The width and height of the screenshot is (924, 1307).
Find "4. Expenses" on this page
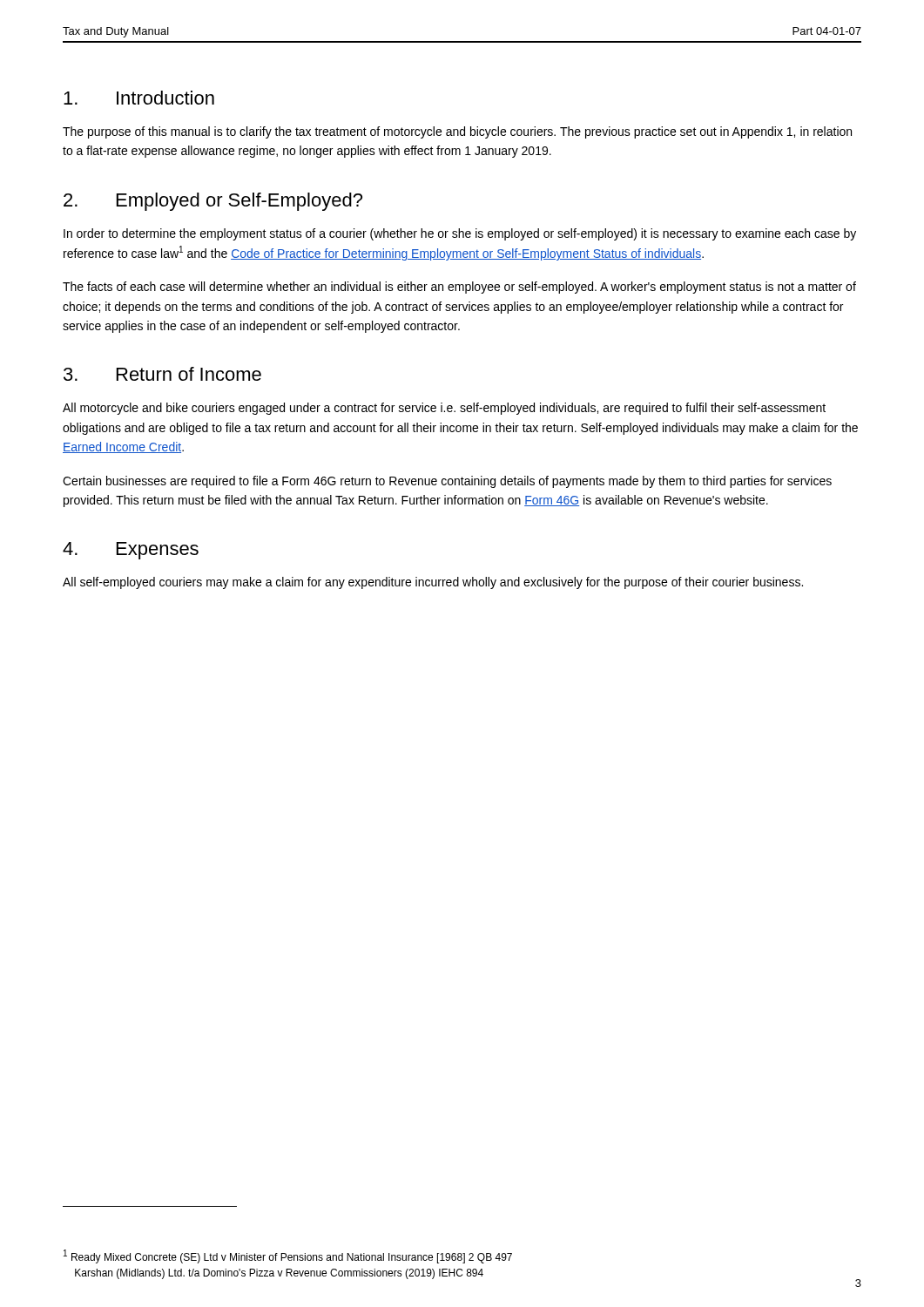[x=131, y=549]
